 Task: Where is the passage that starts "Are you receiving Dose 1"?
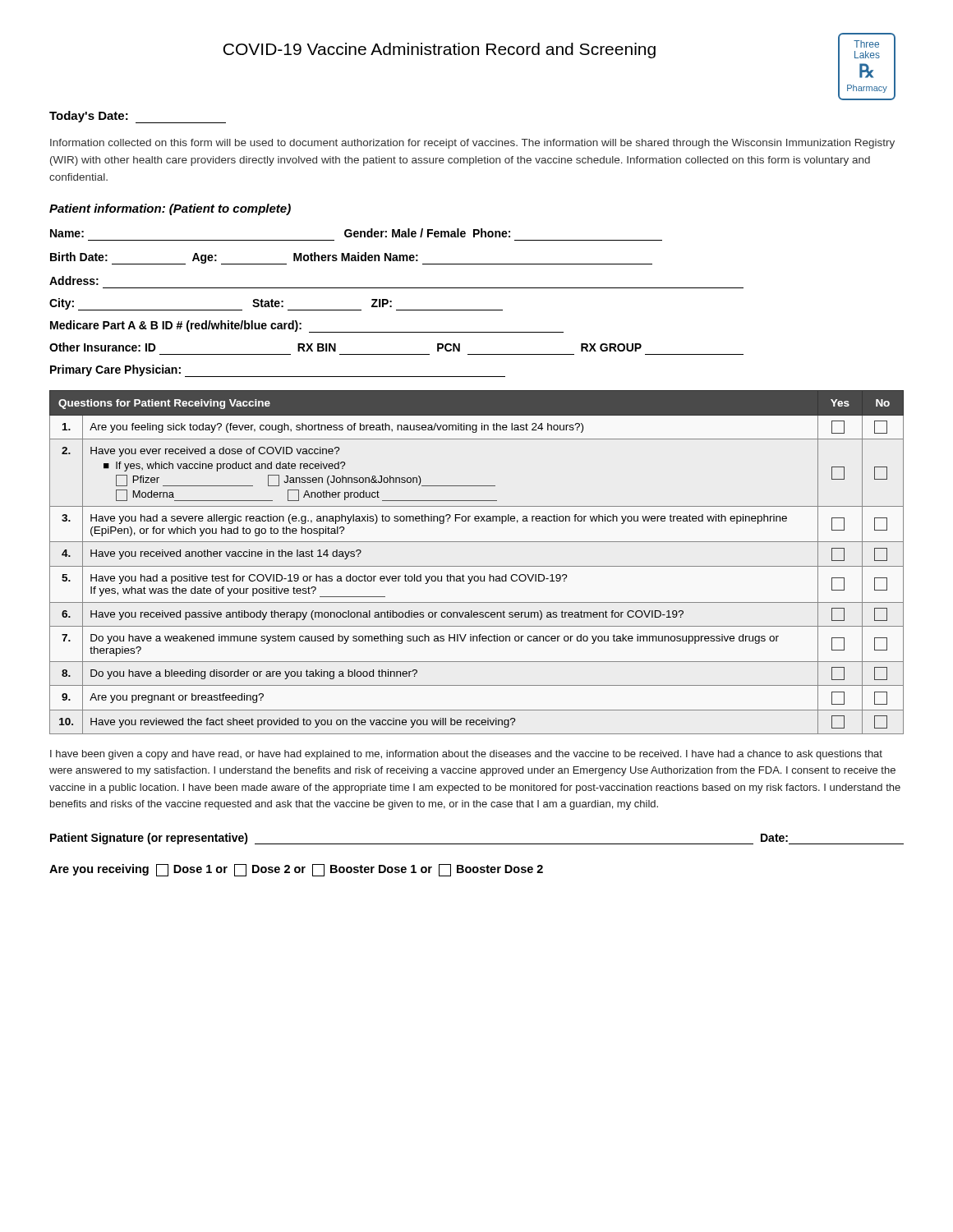(296, 869)
